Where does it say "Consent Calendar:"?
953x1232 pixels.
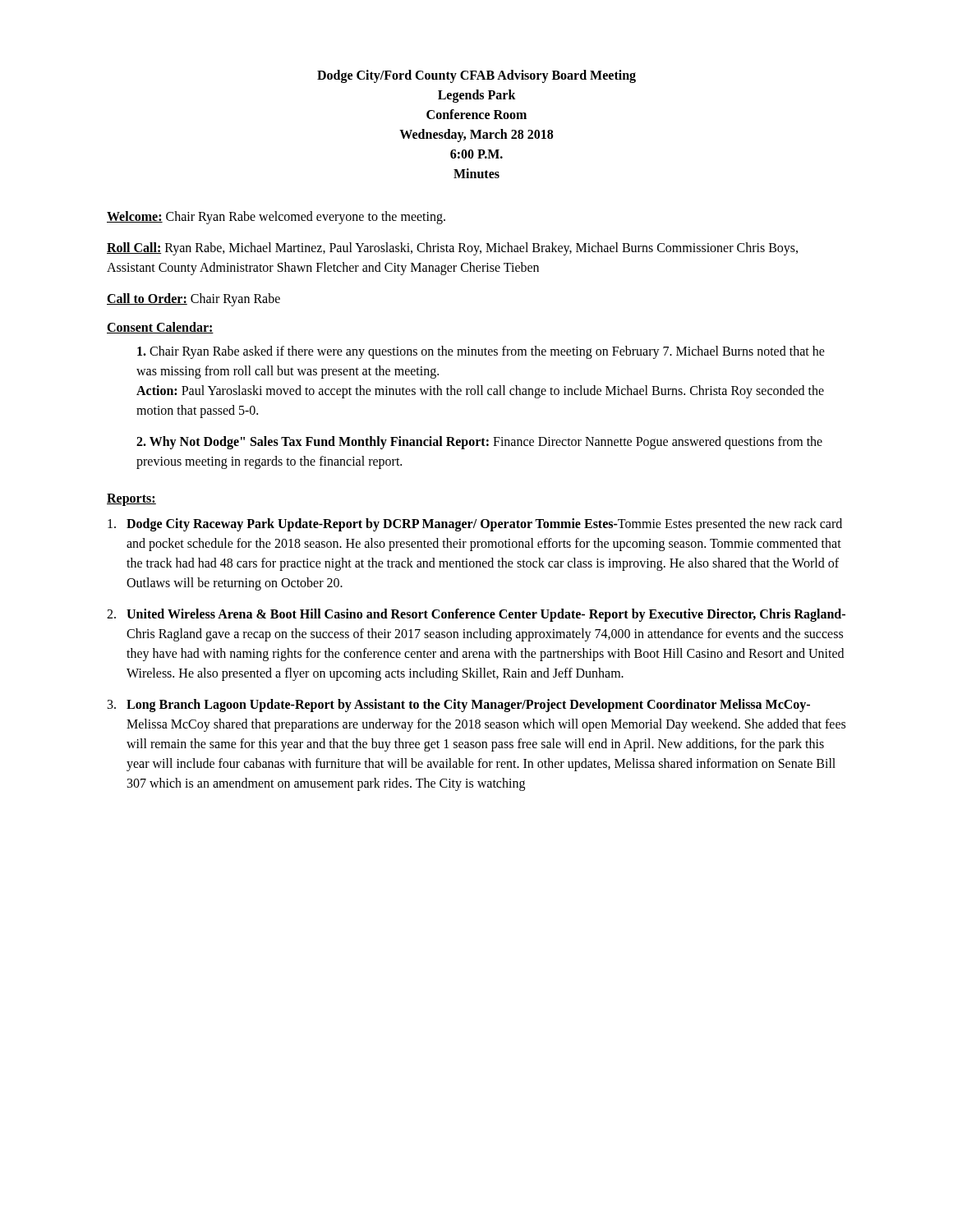click(x=160, y=327)
